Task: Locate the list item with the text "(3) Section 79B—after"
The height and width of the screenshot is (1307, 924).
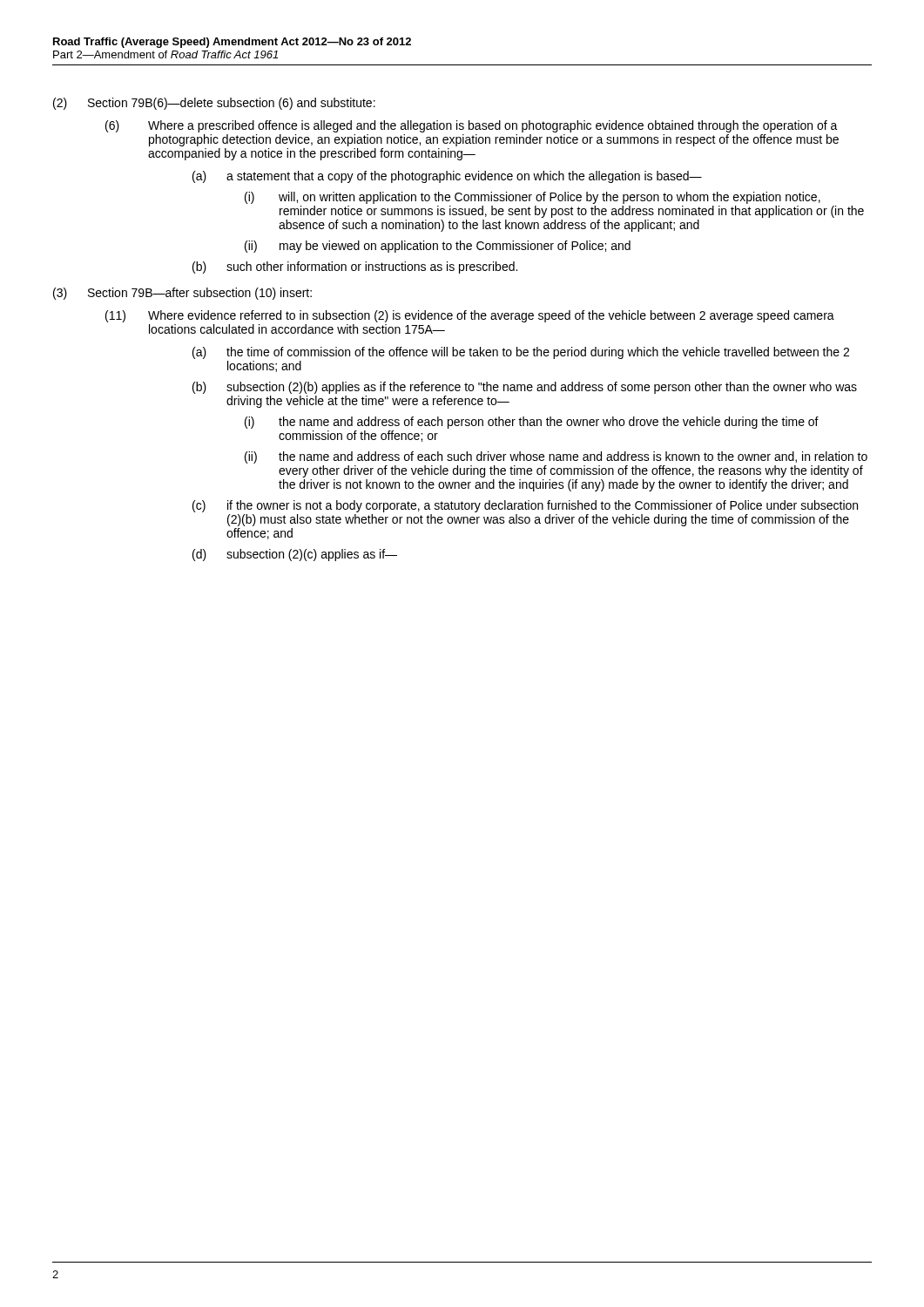Action: [x=183, y=293]
